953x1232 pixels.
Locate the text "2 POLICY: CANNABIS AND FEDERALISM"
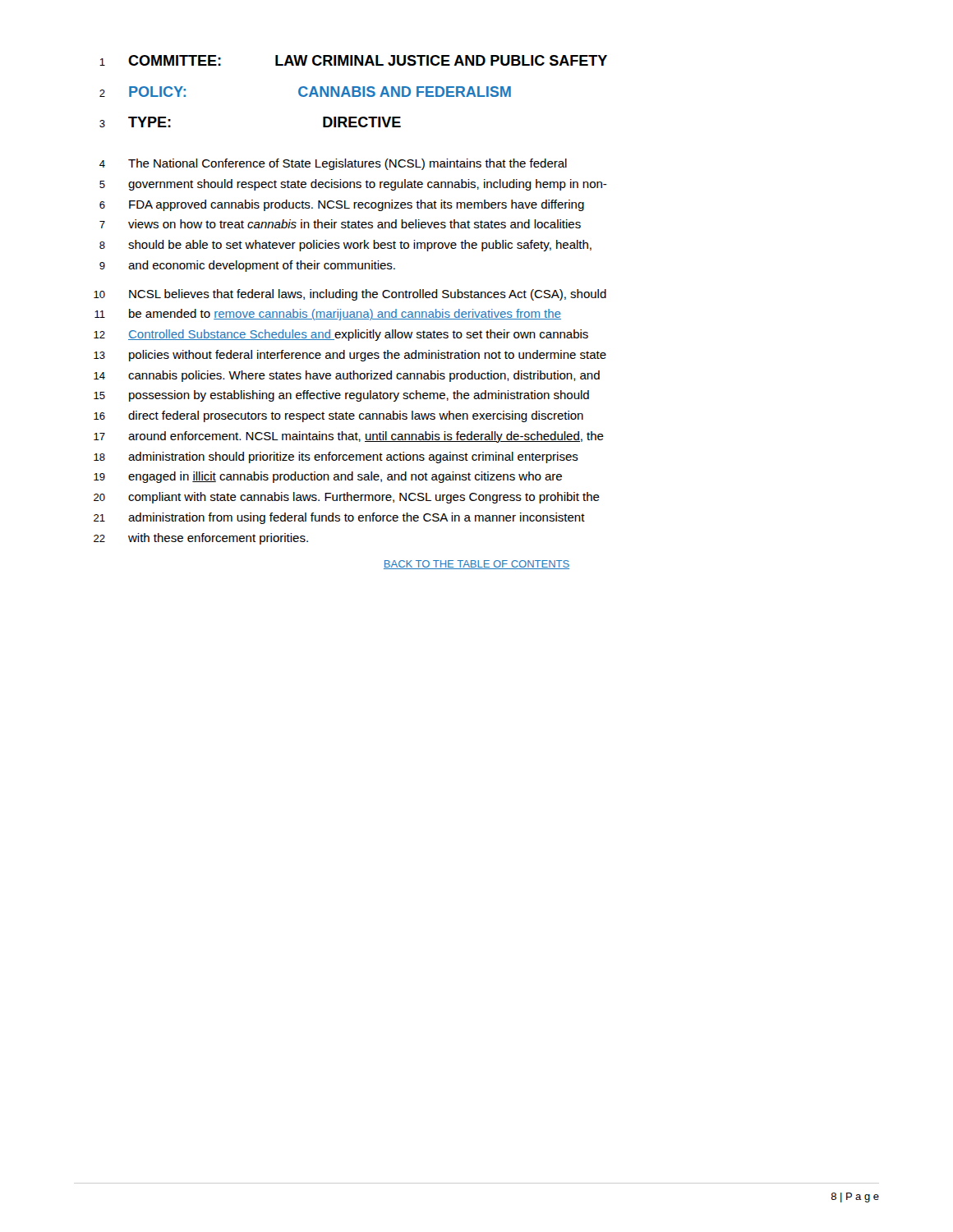click(x=476, y=92)
